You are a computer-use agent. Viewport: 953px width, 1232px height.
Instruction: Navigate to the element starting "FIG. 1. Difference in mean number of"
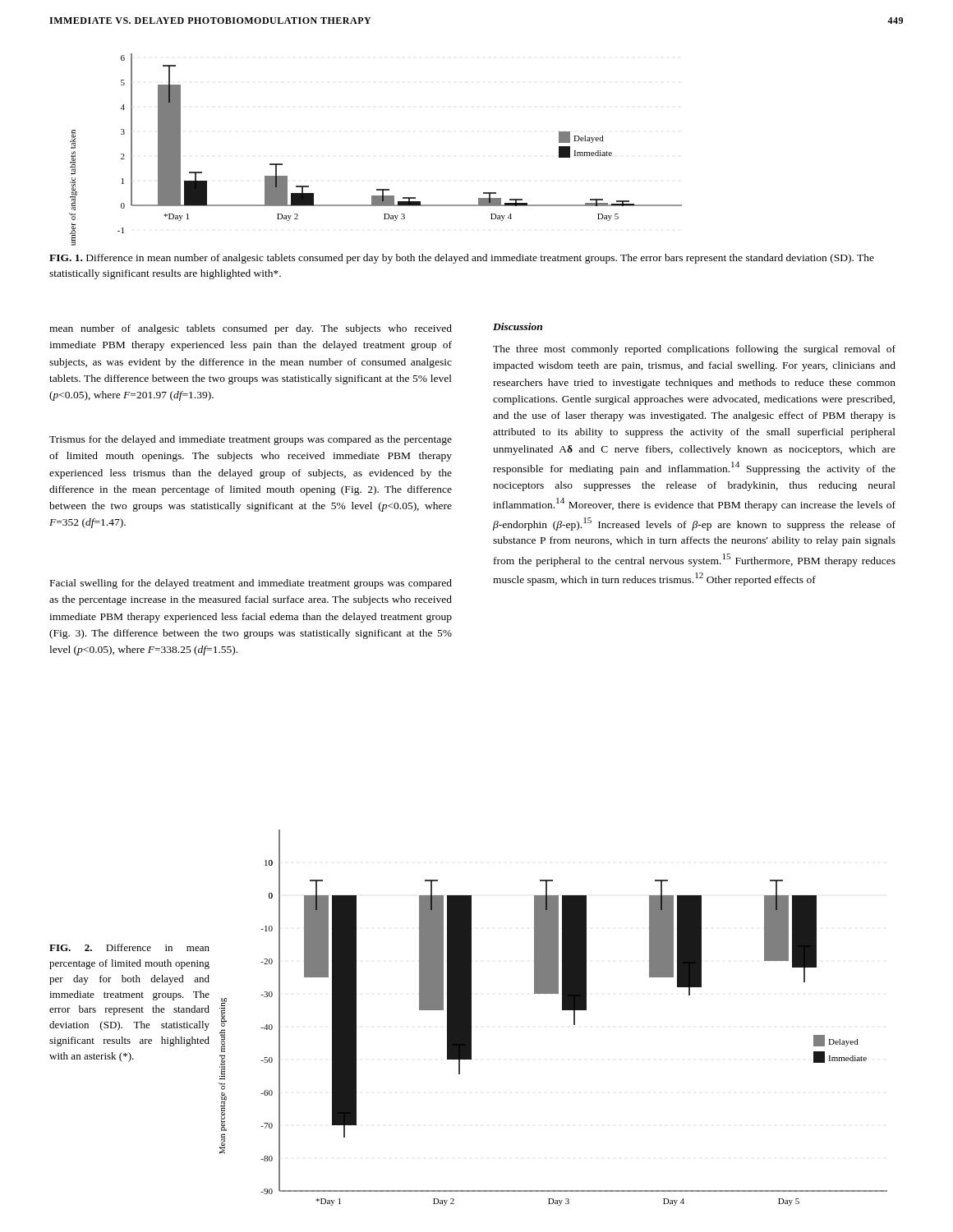pos(462,265)
